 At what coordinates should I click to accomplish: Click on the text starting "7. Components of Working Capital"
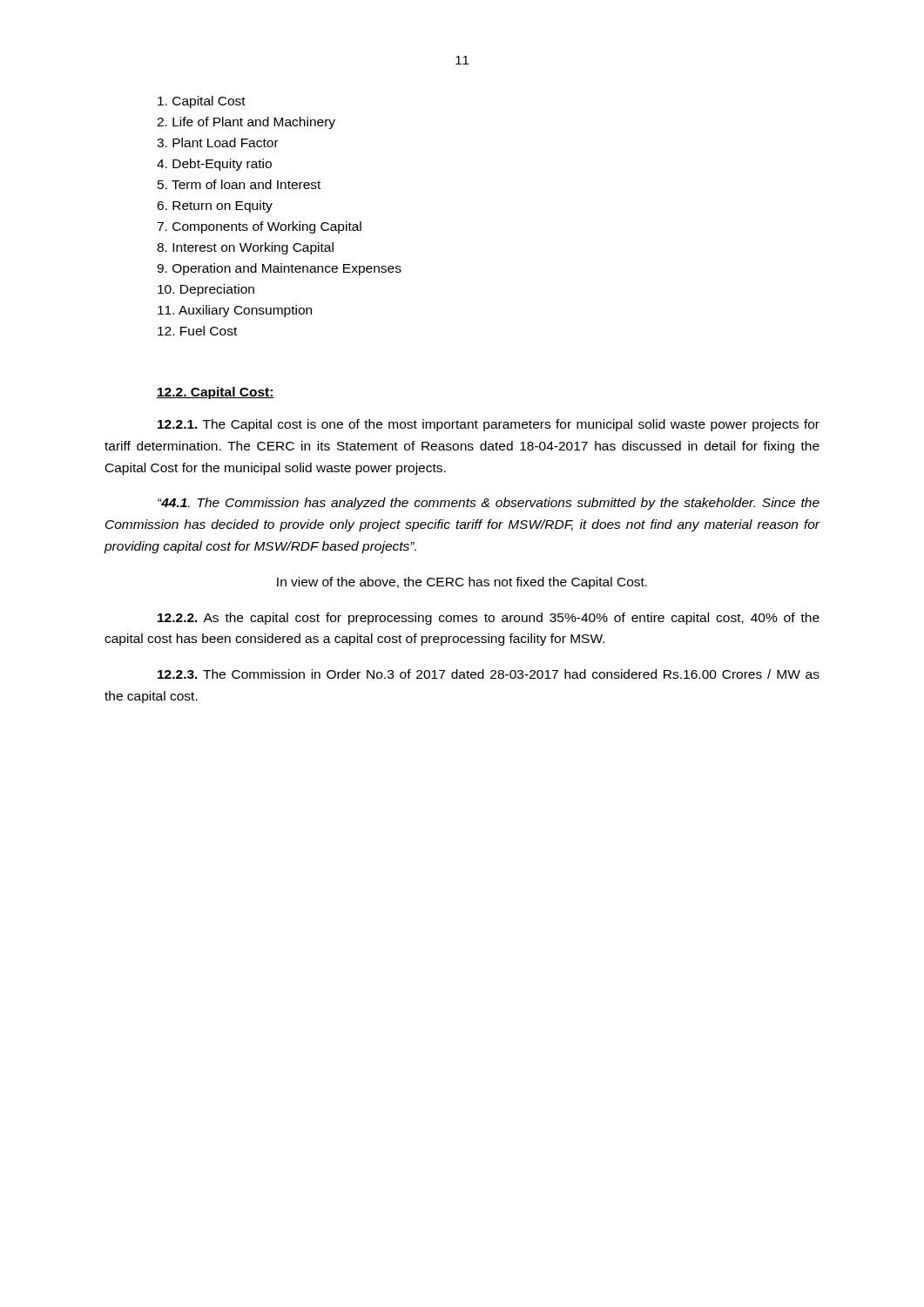tap(259, 226)
